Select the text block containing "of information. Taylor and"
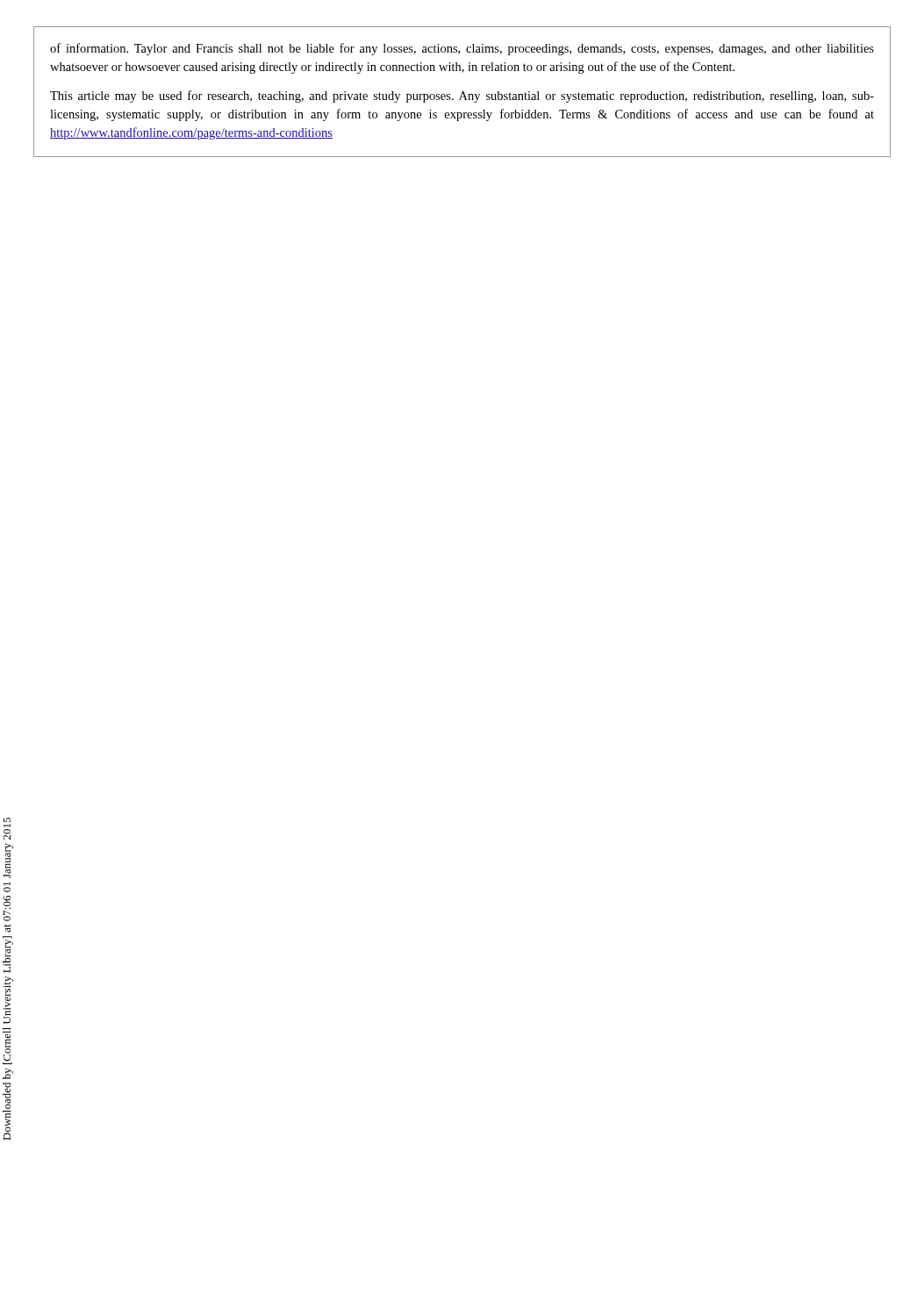The width and height of the screenshot is (924, 1316). coord(462,57)
